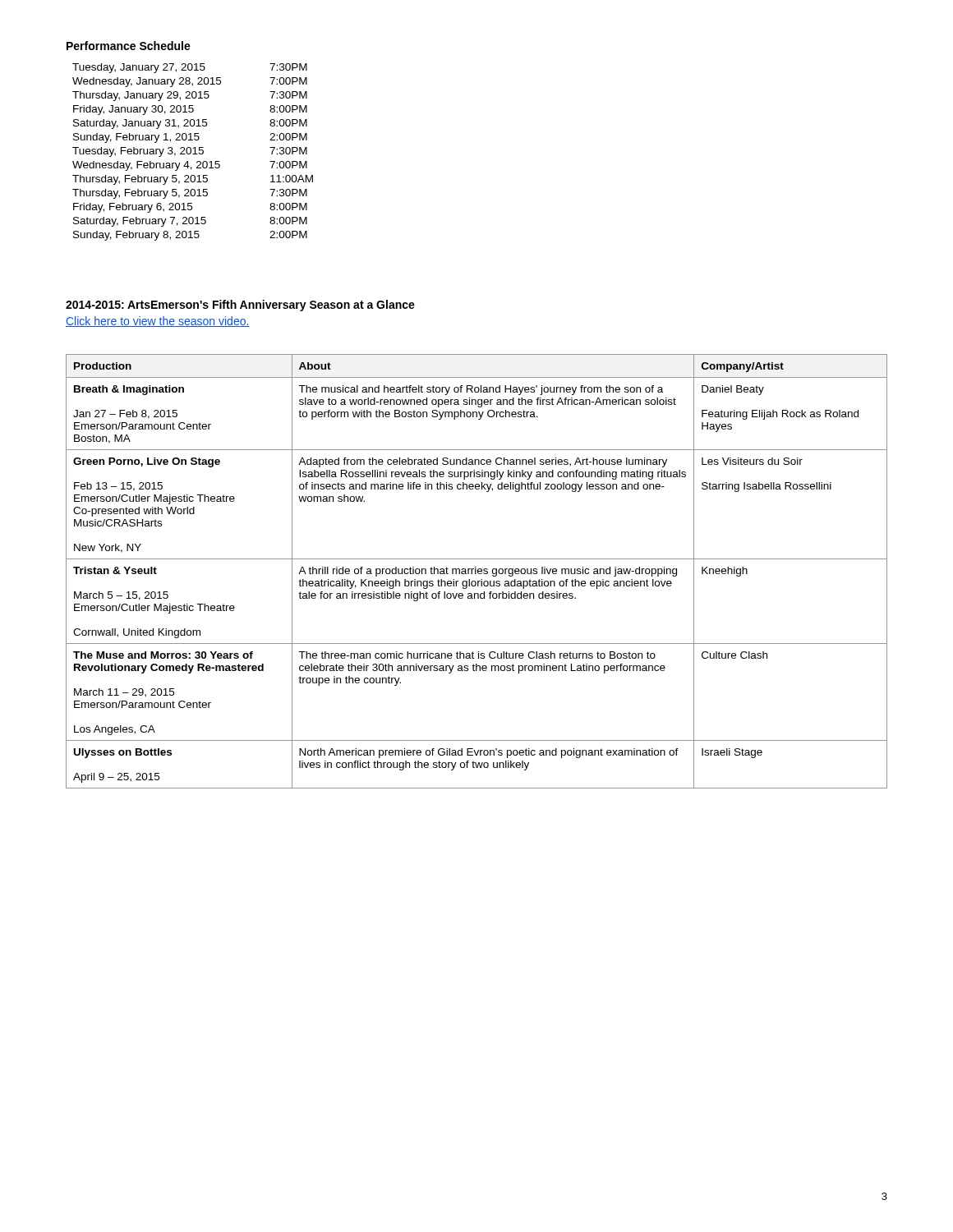Locate the list item that reads "Saturday, February 7, 2015 8:00PM"
Screen dimensions: 1232x953
pyautogui.click(x=212, y=221)
